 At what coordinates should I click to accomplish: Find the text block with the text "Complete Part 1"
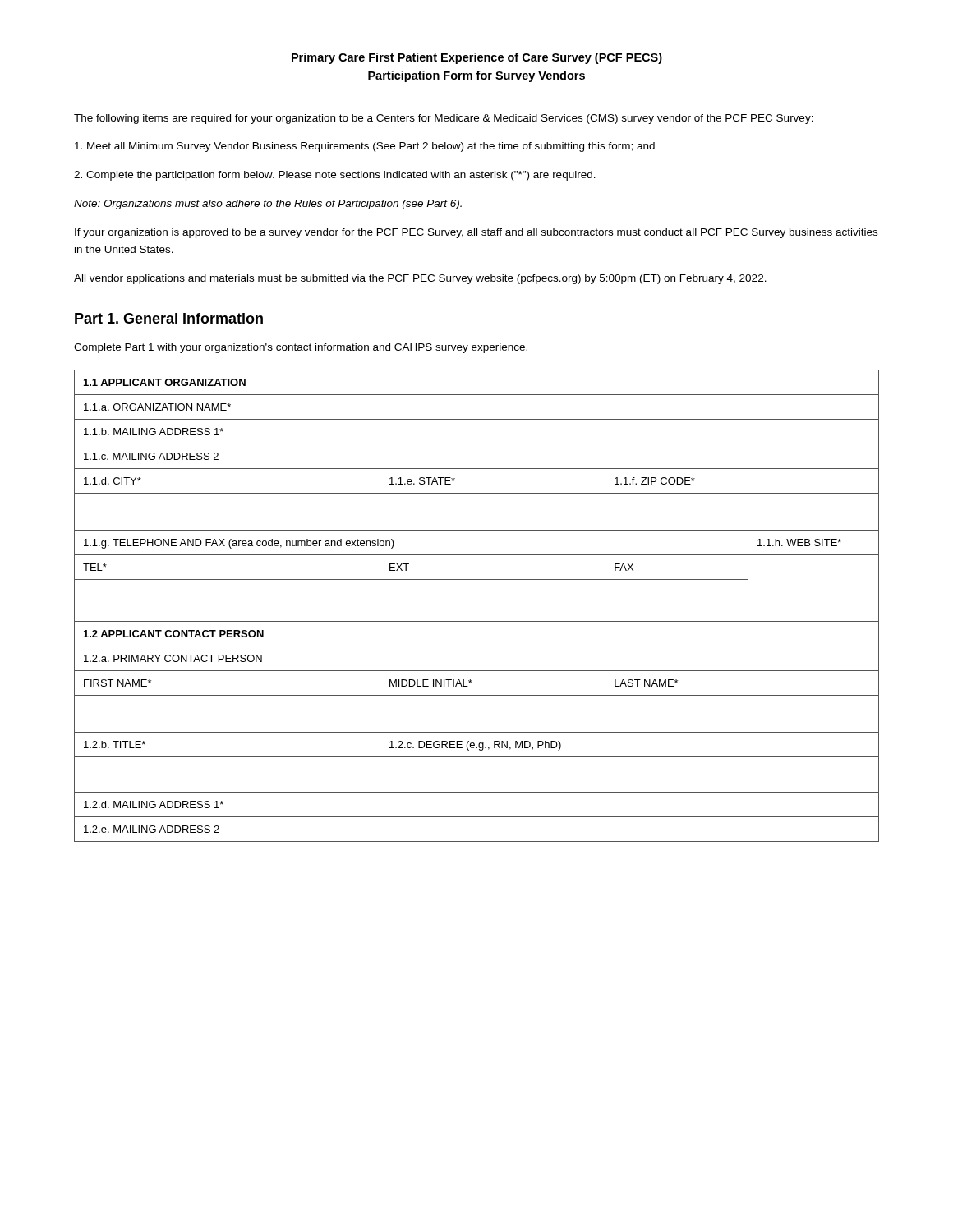(x=301, y=347)
